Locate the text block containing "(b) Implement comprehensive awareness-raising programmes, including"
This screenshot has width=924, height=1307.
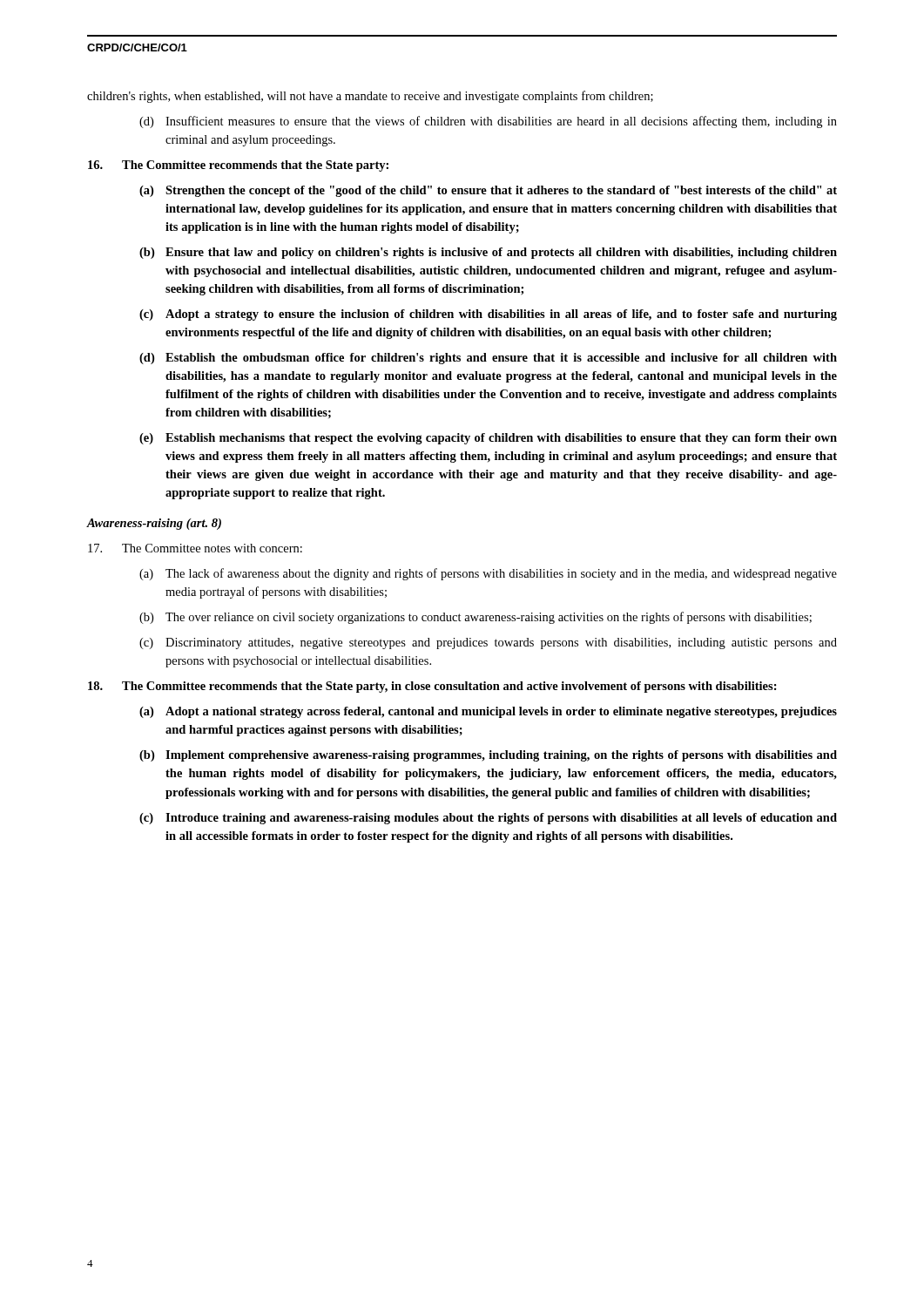pos(488,774)
